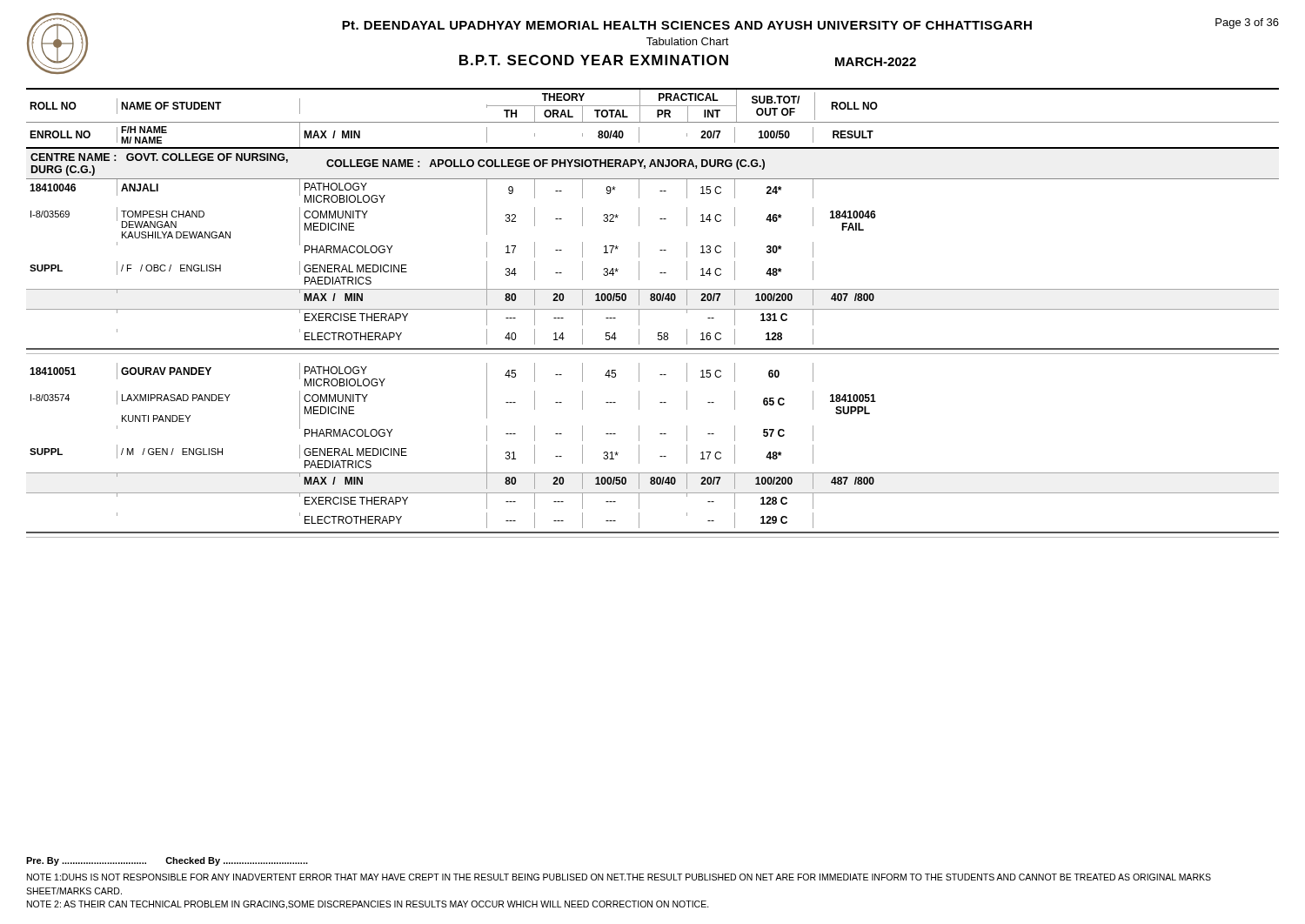Click the logo

(61, 45)
